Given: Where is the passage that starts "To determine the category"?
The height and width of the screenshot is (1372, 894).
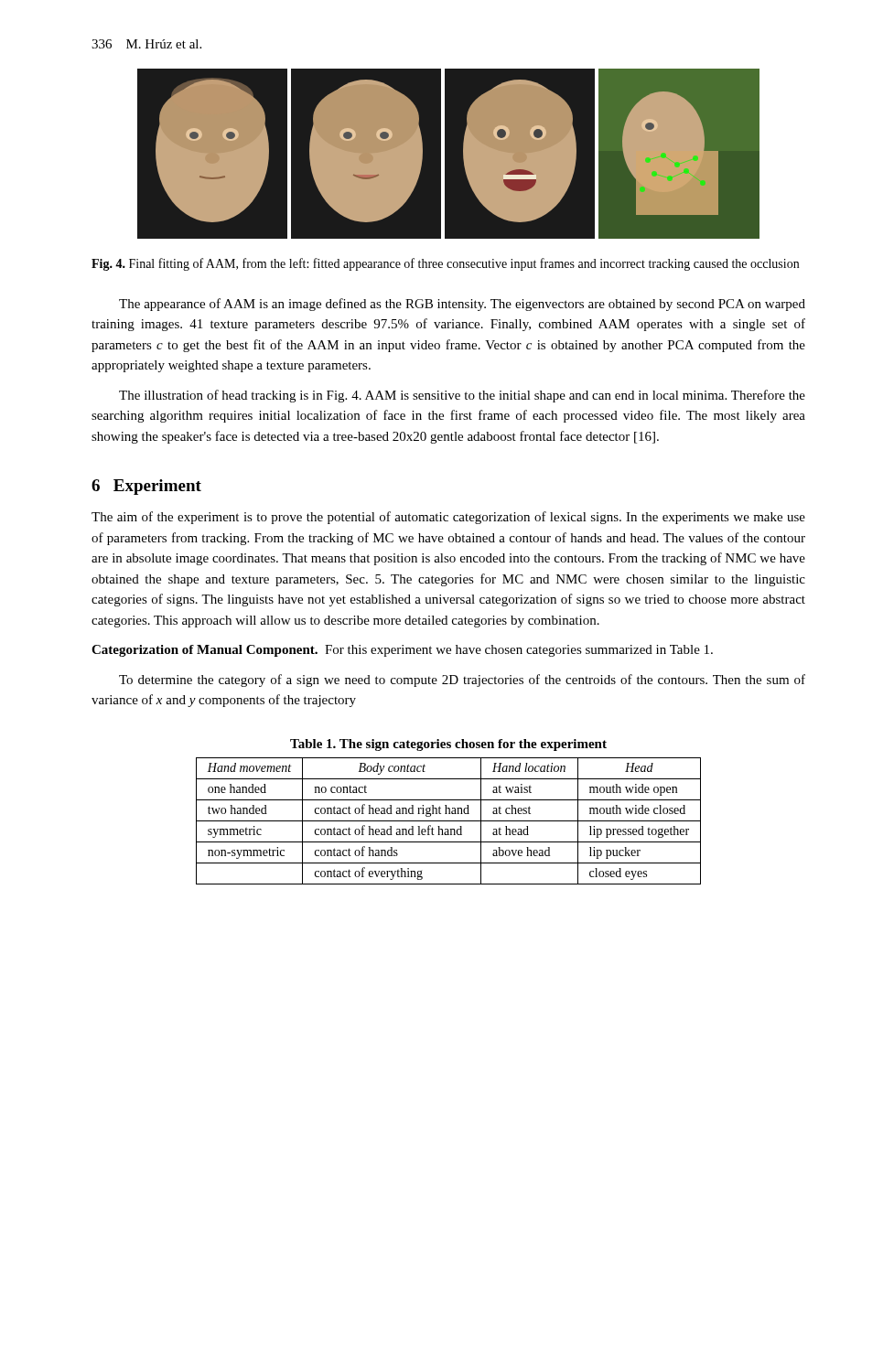Looking at the screenshot, I should 448,689.
